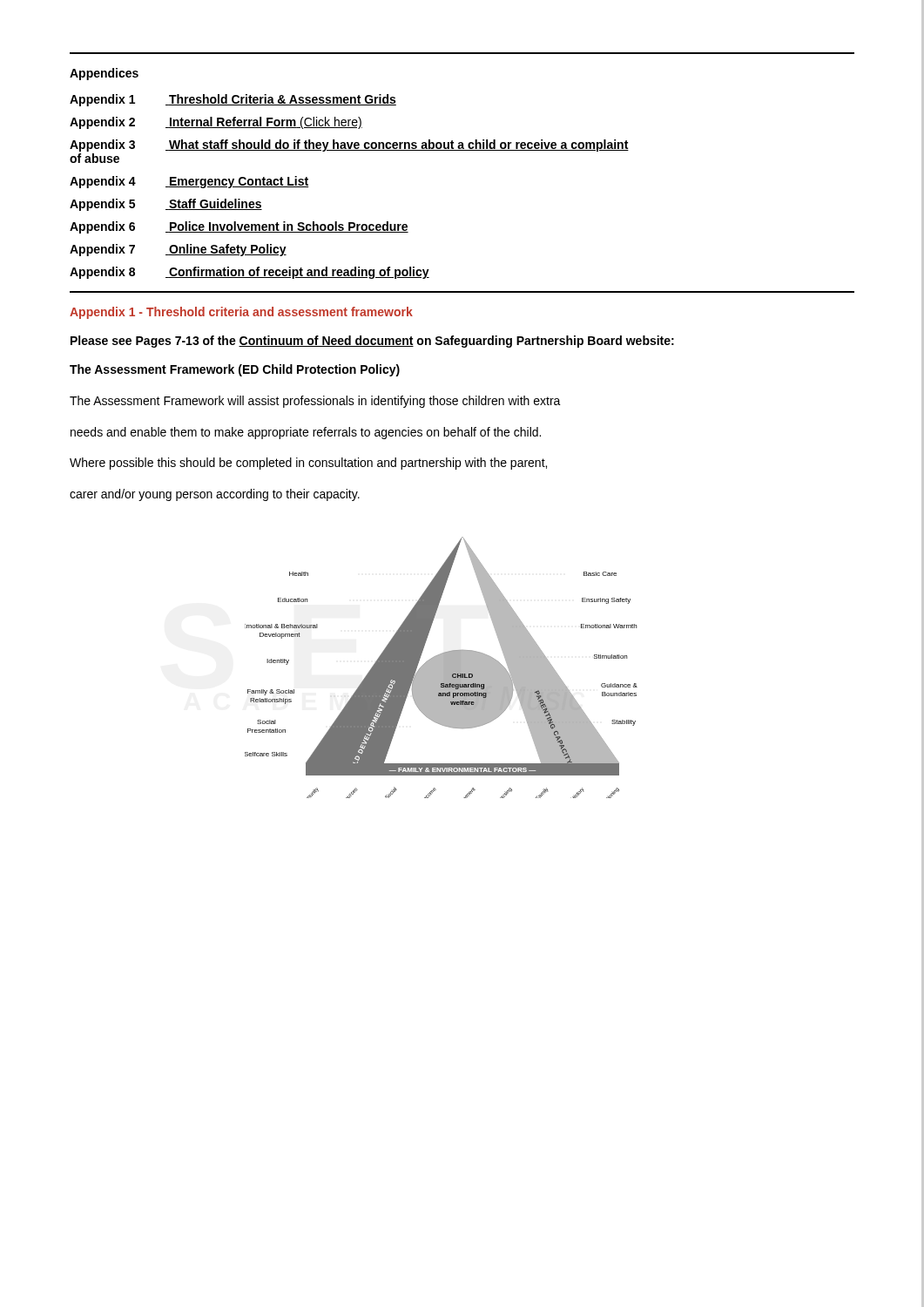Locate the infographic

pos(462,663)
